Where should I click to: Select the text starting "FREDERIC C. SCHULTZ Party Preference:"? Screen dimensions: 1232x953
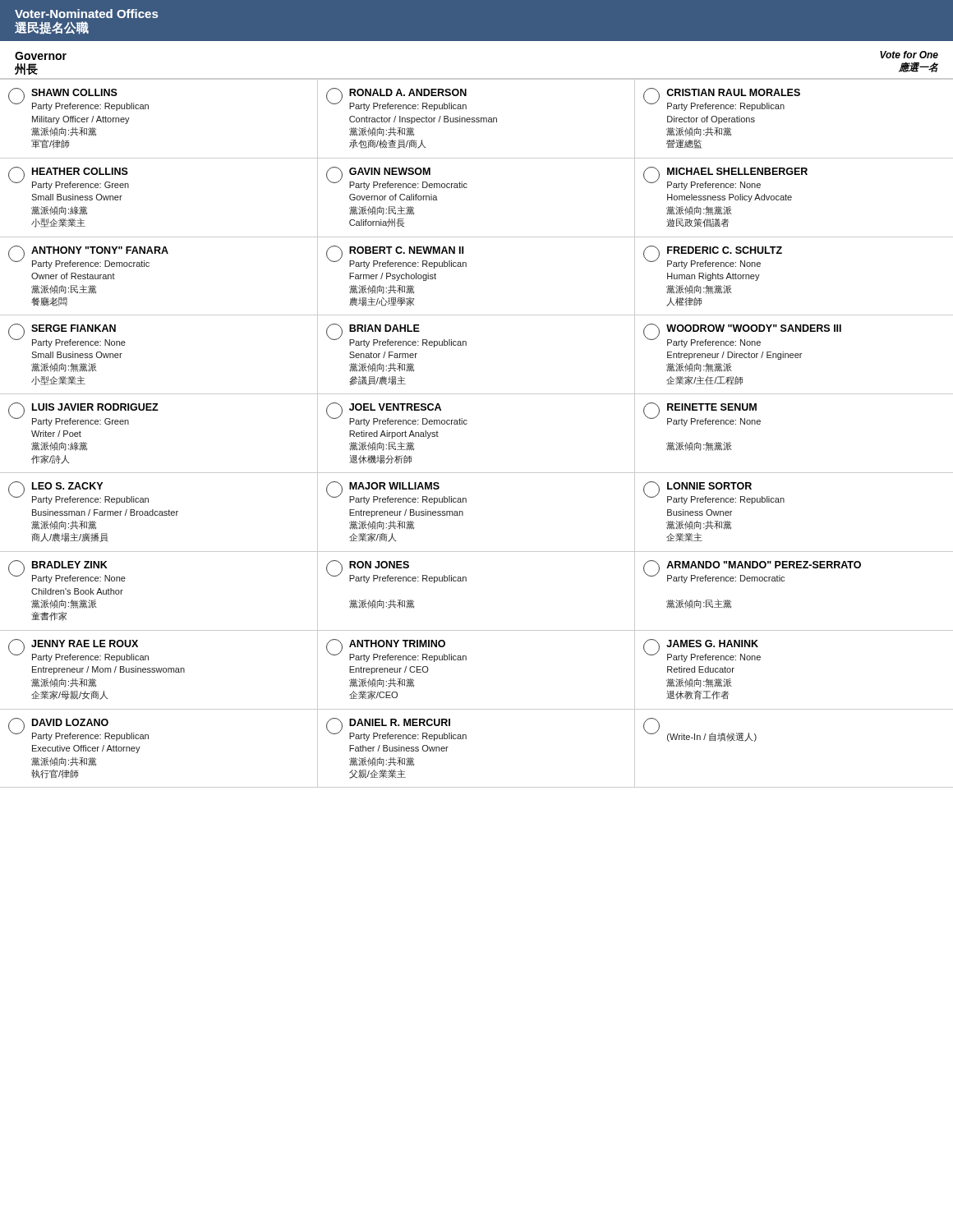pyautogui.click(x=713, y=276)
